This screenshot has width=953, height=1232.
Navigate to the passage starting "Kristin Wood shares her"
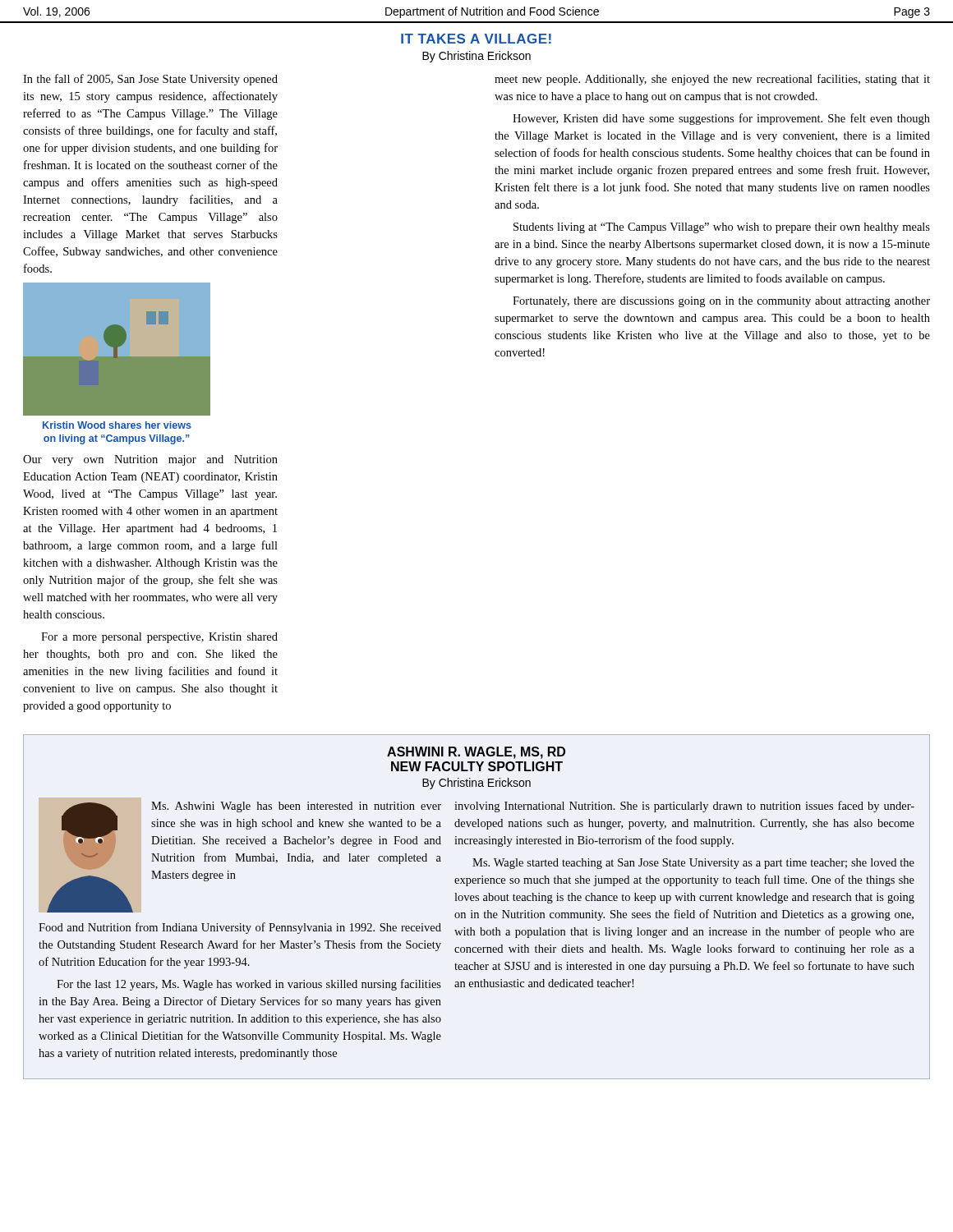(117, 432)
